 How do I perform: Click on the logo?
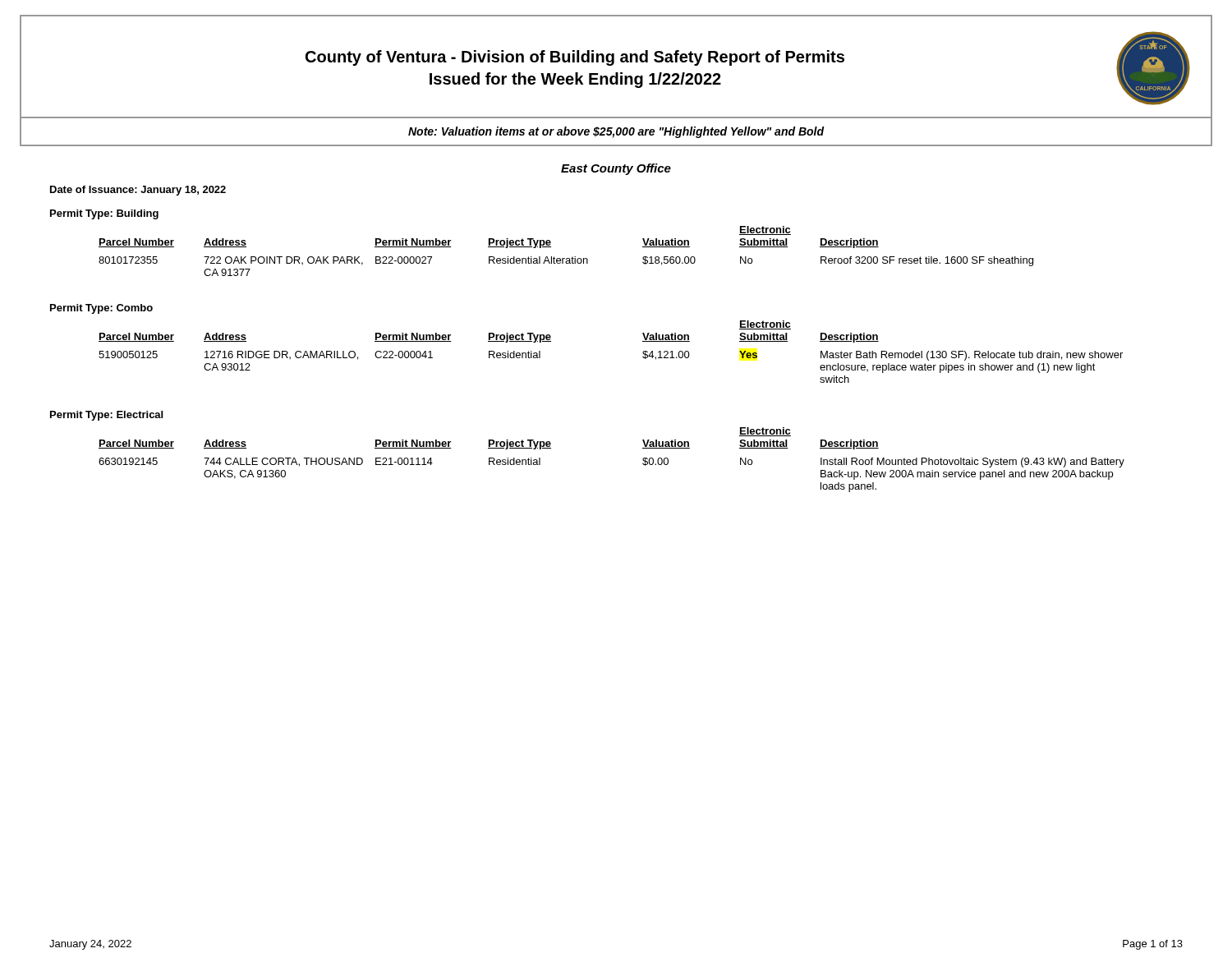[x=1153, y=68]
